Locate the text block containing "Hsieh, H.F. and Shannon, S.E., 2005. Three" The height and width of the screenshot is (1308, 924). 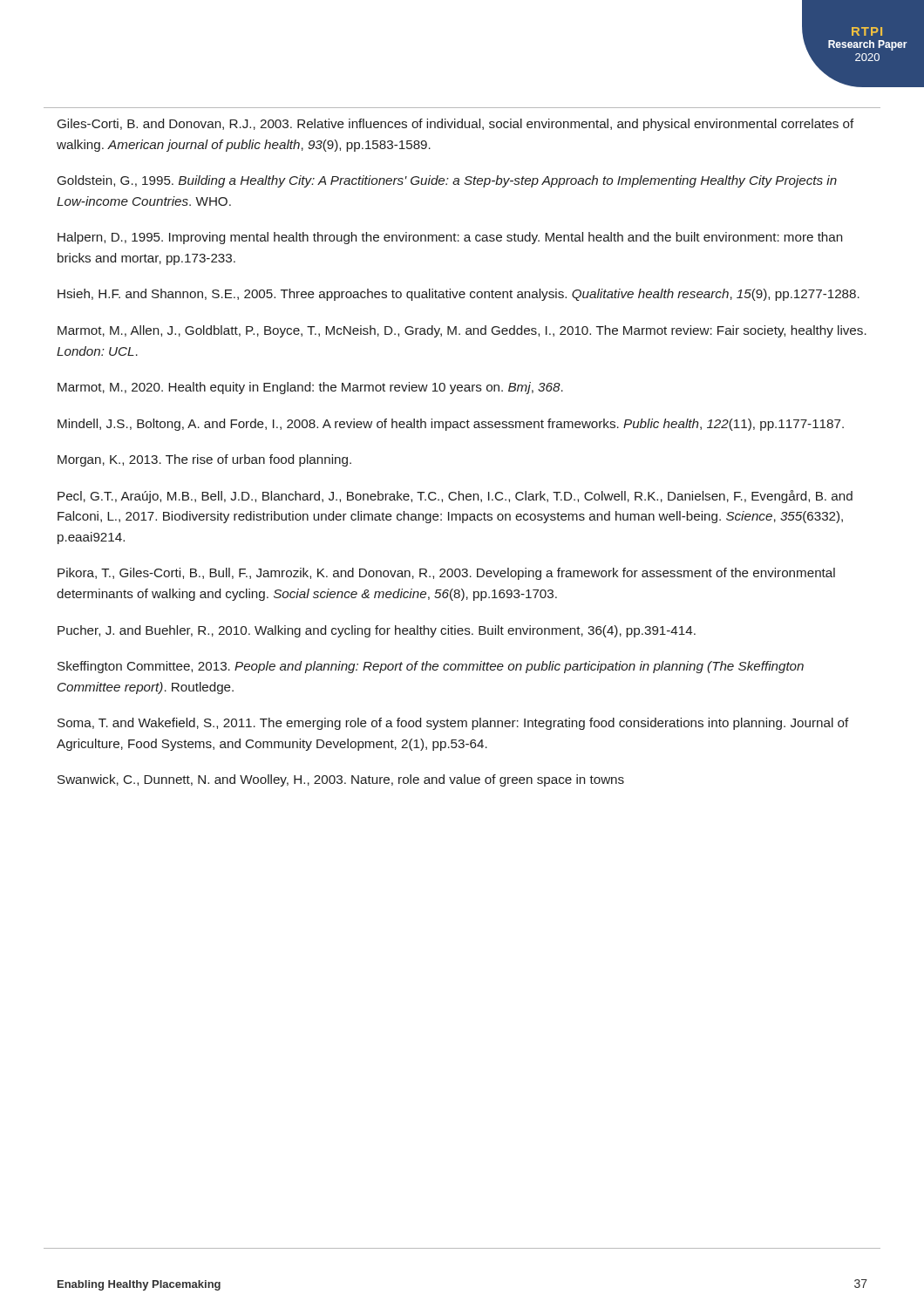click(458, 294)
